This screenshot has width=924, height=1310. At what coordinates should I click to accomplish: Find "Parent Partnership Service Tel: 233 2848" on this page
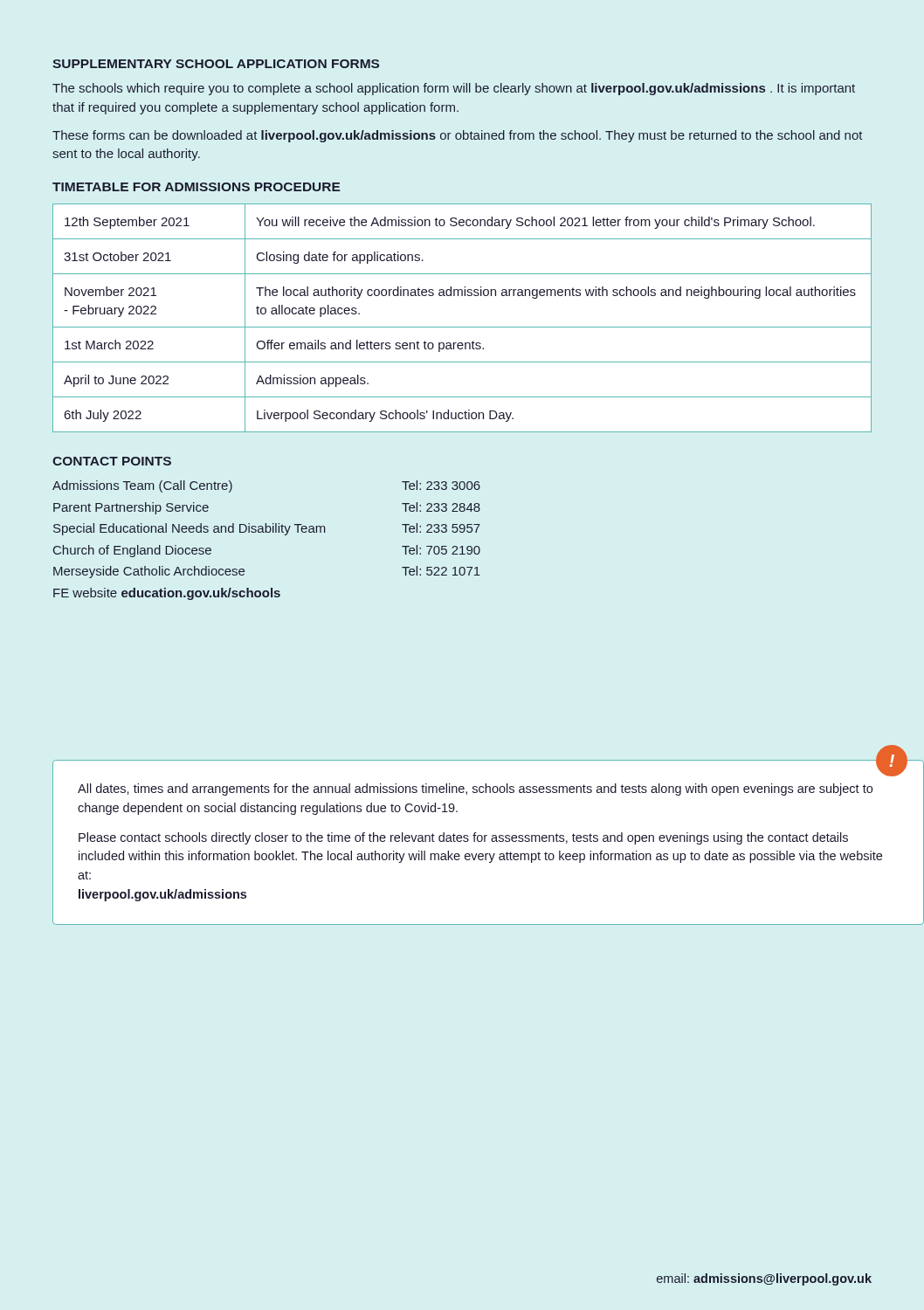(x=462, y=507)
